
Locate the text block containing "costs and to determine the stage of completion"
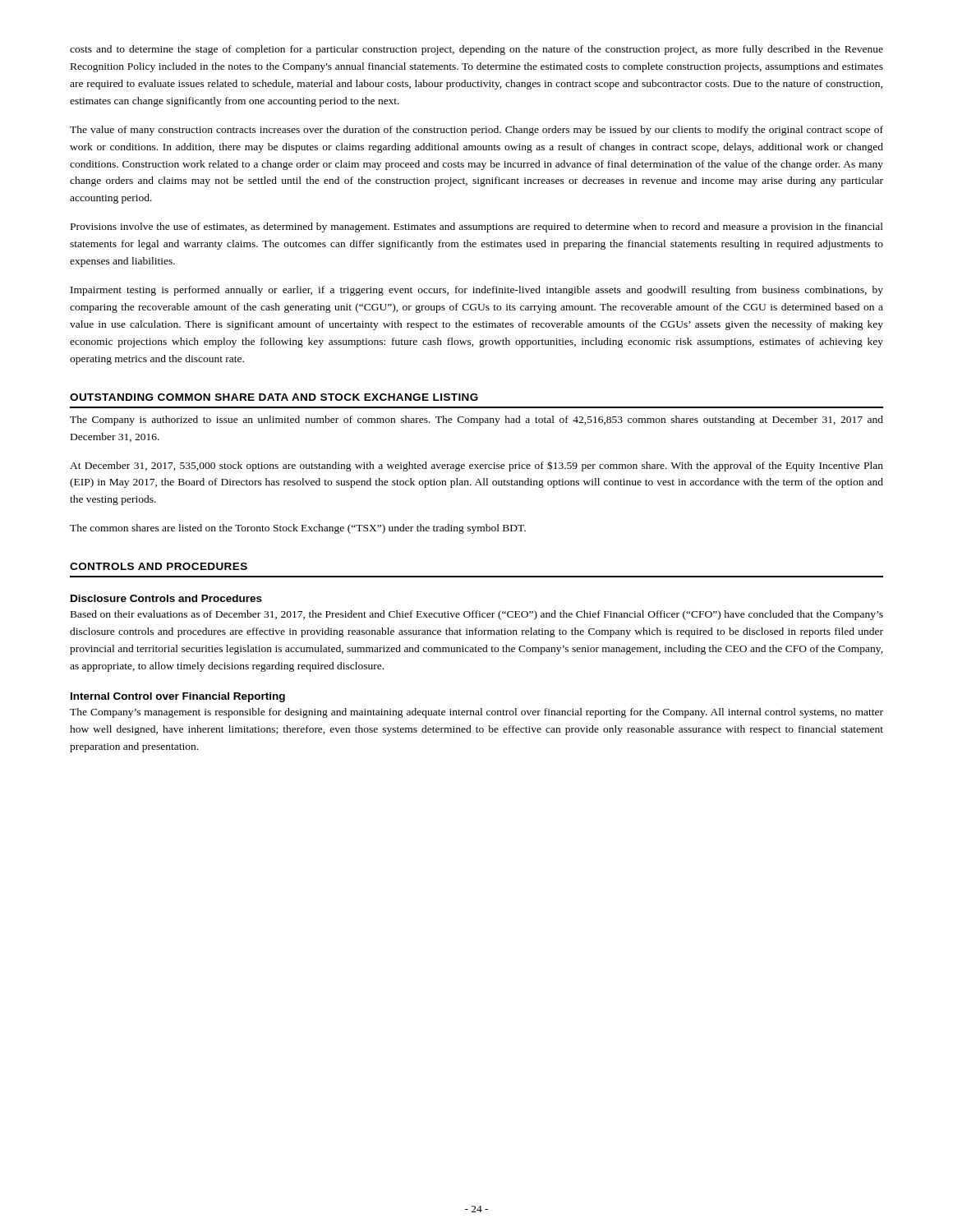[476, 75]
